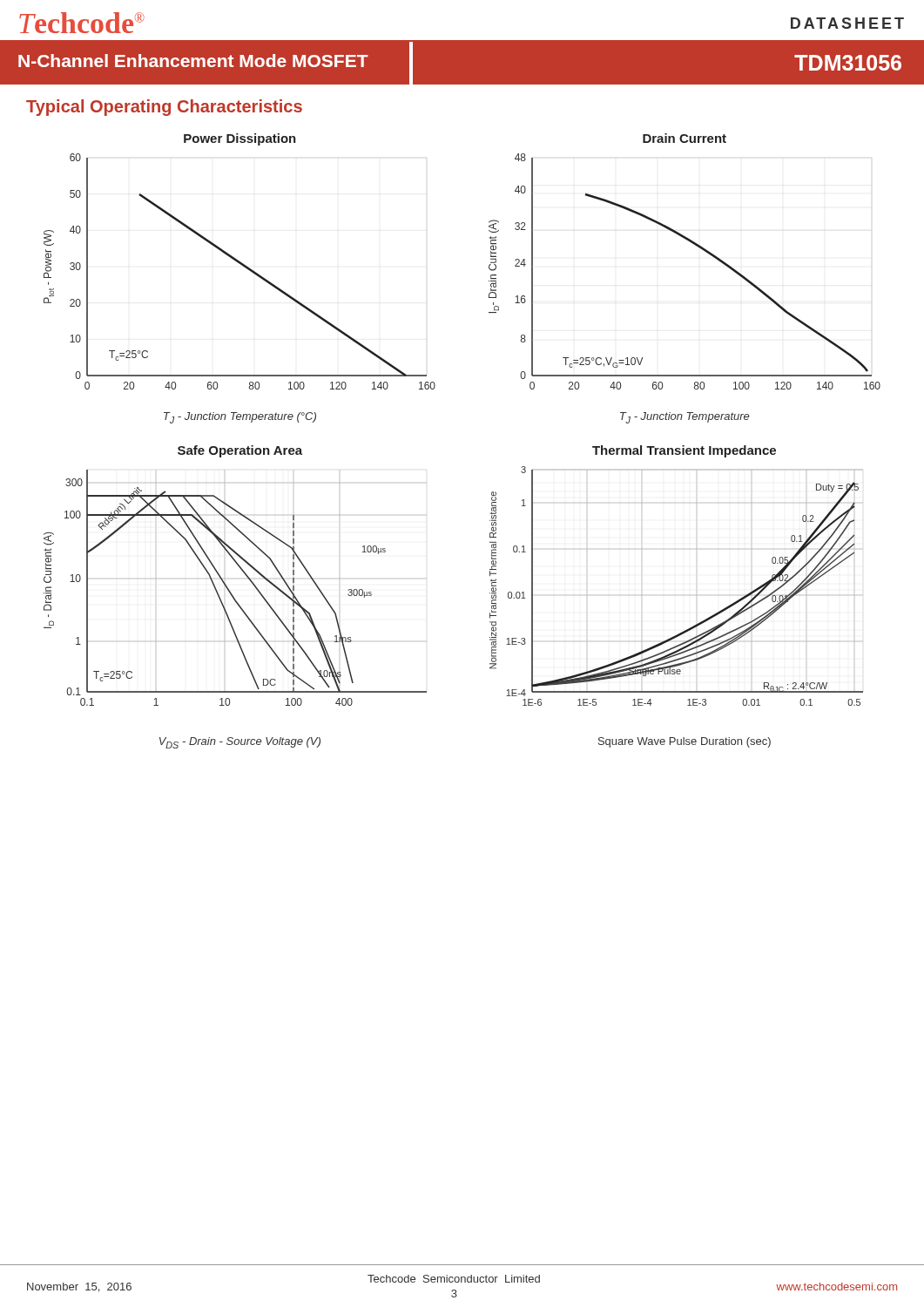Locate the title that opens with "N-Channel Enhancement Mode MOSFET"

[462, 63]
